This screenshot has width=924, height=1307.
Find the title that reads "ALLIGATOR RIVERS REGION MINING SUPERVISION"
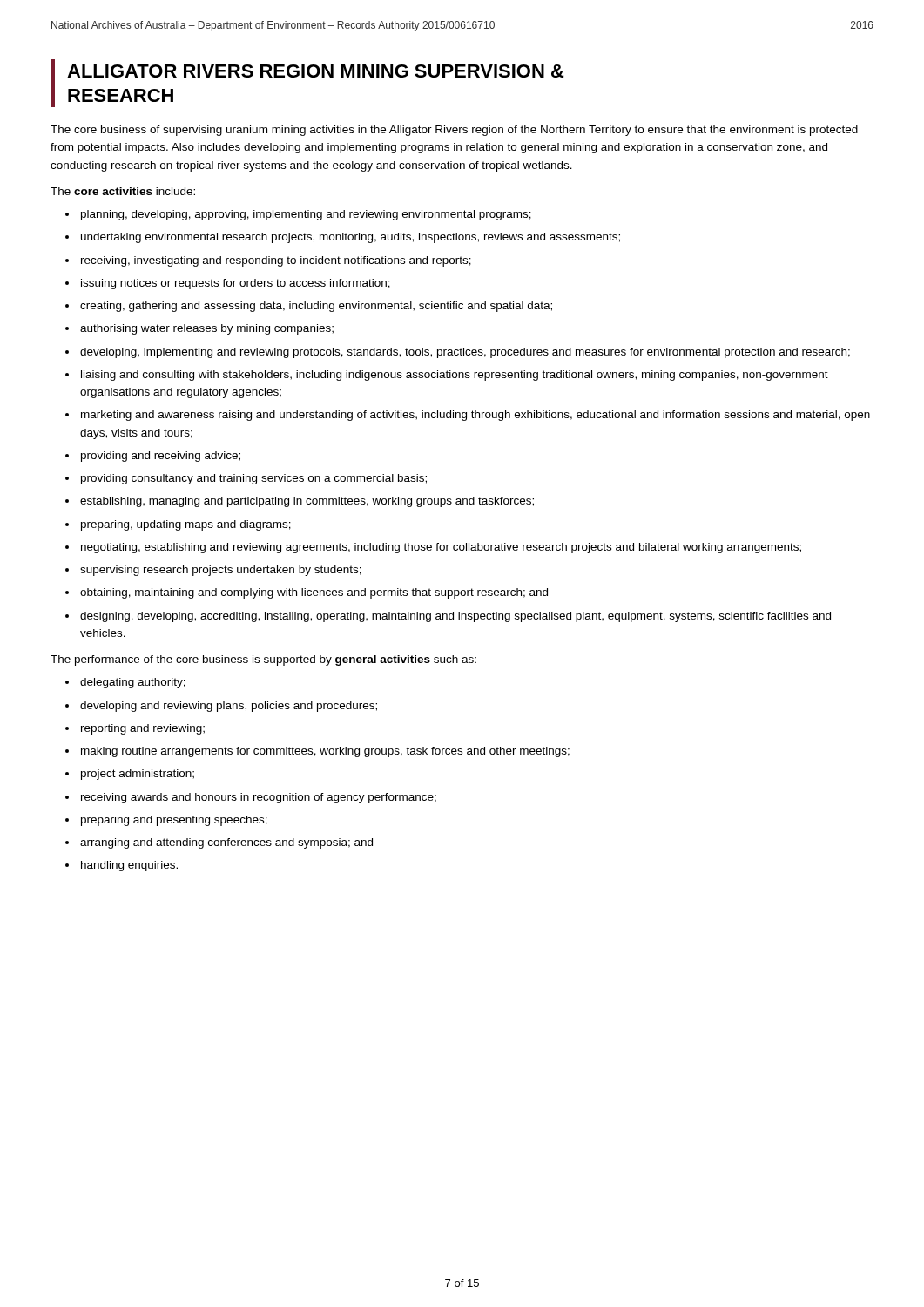(470, 83)
